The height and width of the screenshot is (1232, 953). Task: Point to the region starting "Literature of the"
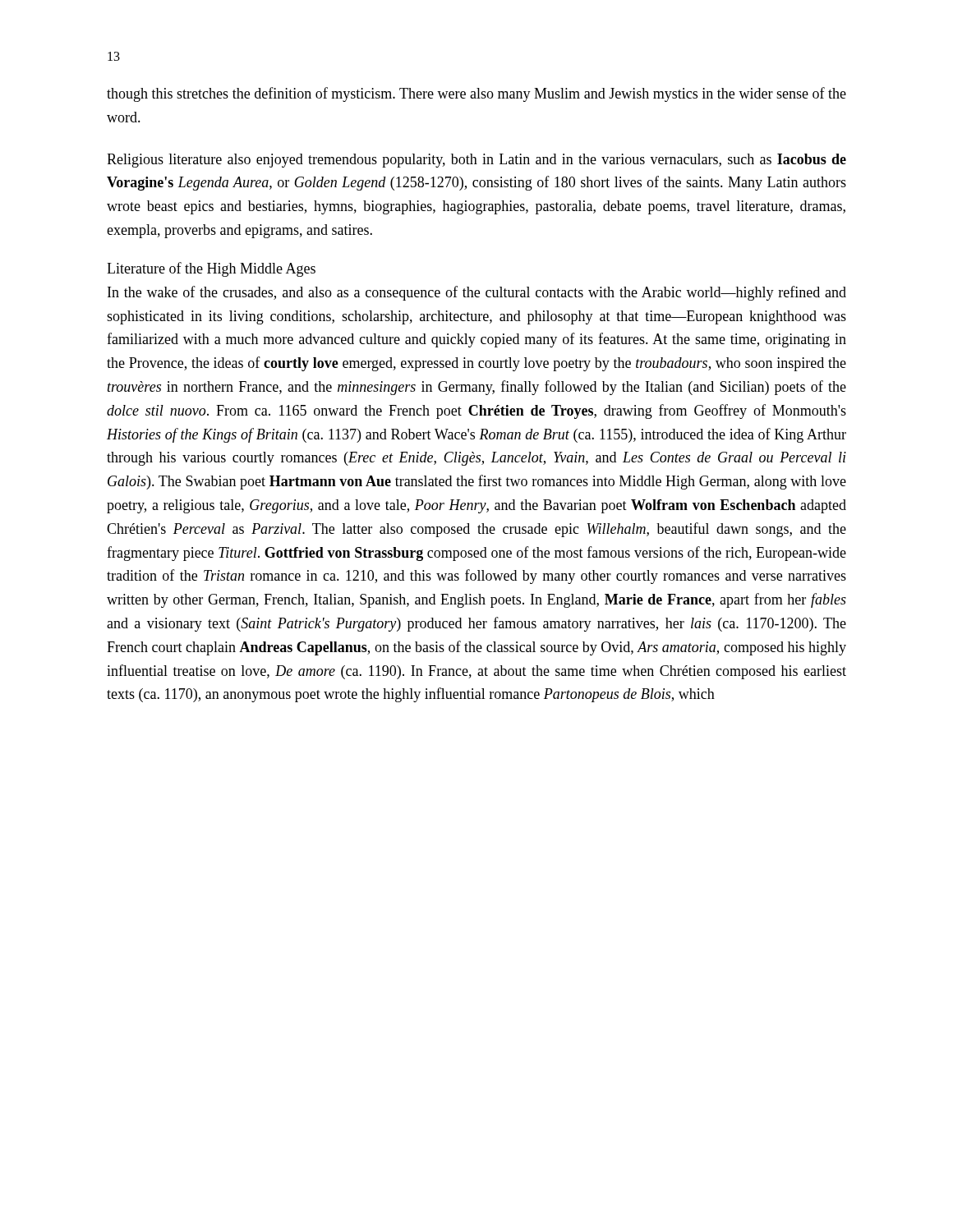[211, 268]
